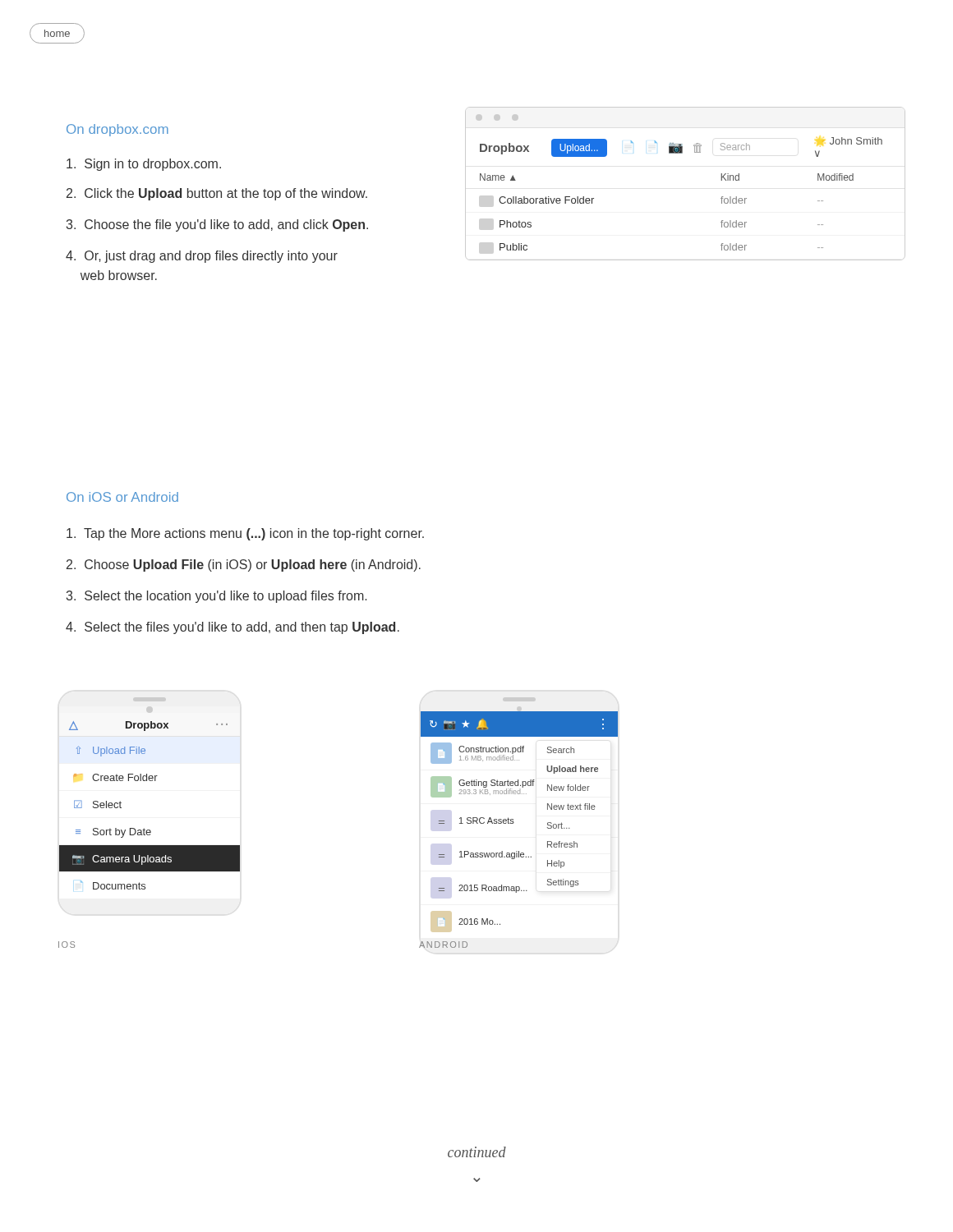953x1232 pixels.
Task: Locate the block starting "continued ⌄"
Action: (x=476, y=1165)
